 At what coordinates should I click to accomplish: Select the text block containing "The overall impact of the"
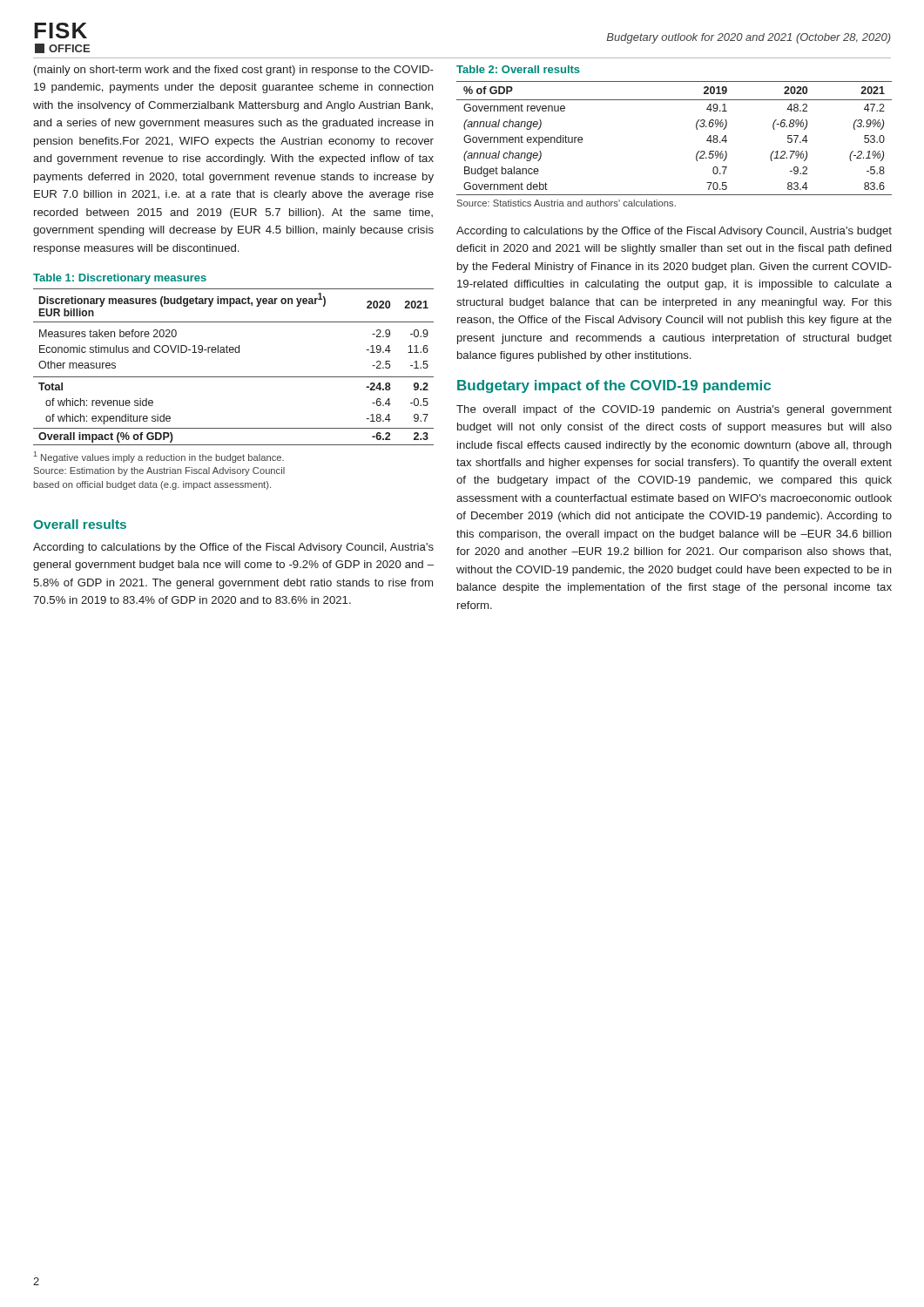(x=674, y=507)
